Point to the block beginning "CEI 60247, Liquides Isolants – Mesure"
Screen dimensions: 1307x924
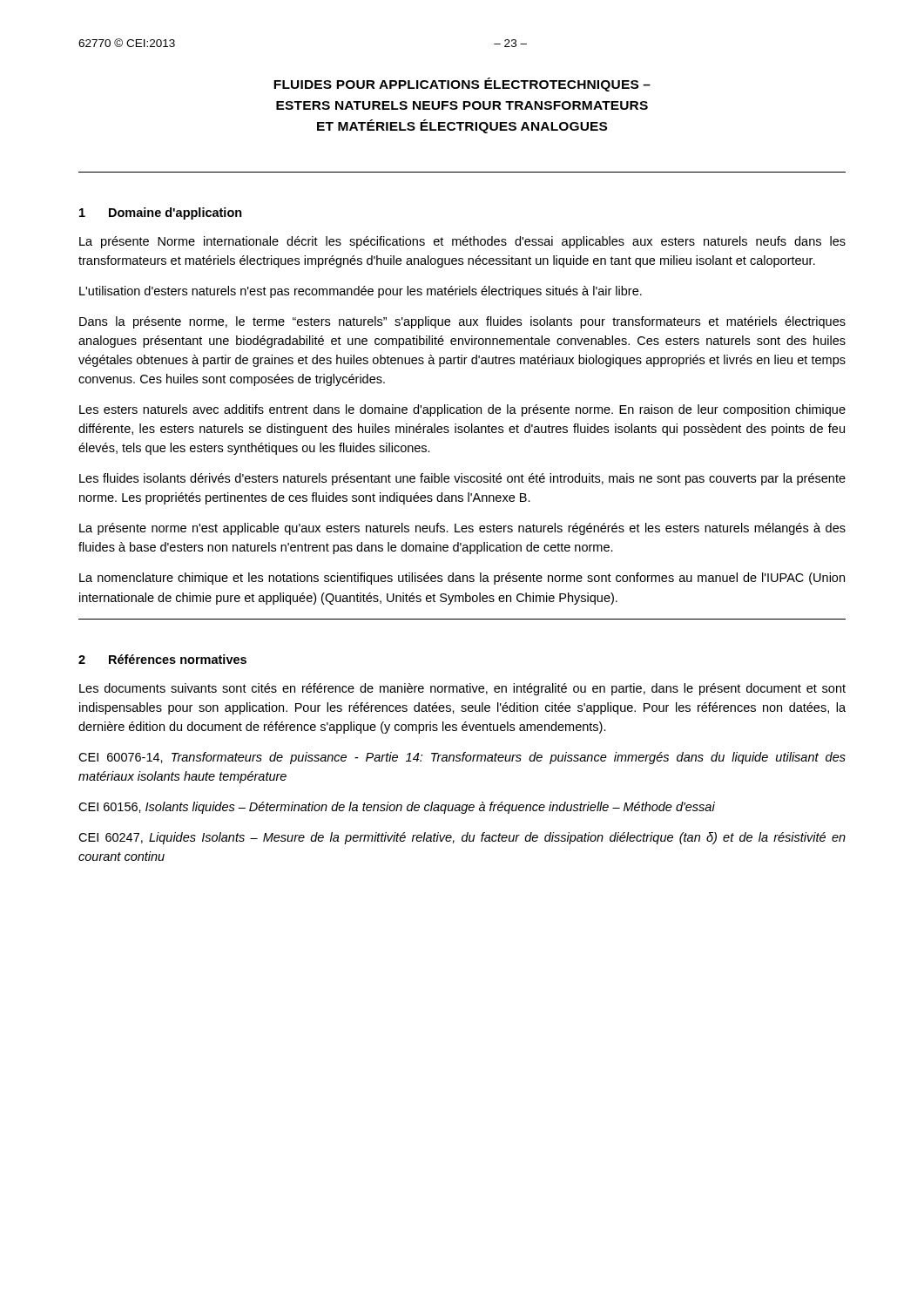tap(462, 847)
